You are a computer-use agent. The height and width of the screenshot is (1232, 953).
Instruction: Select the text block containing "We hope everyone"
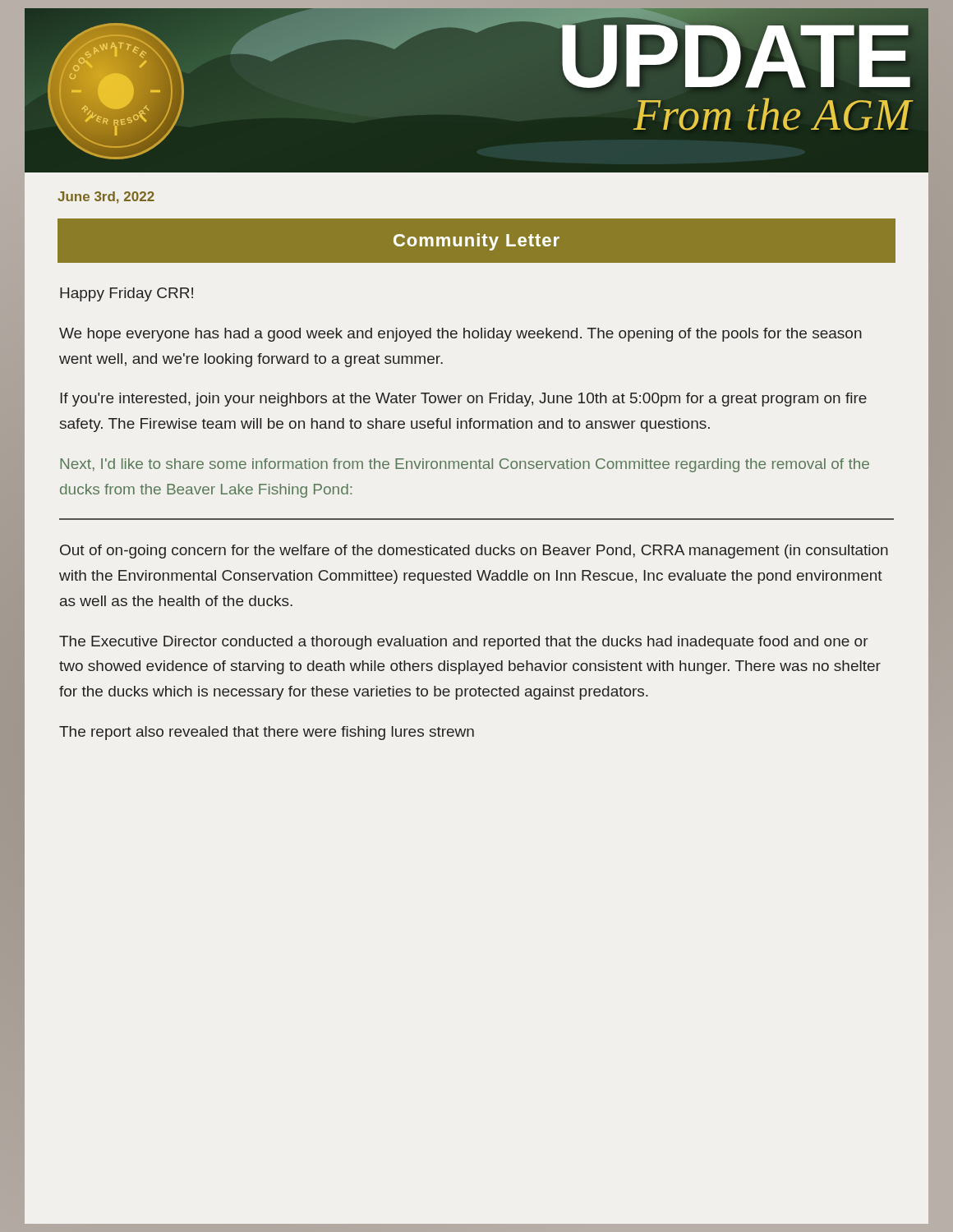461,346
